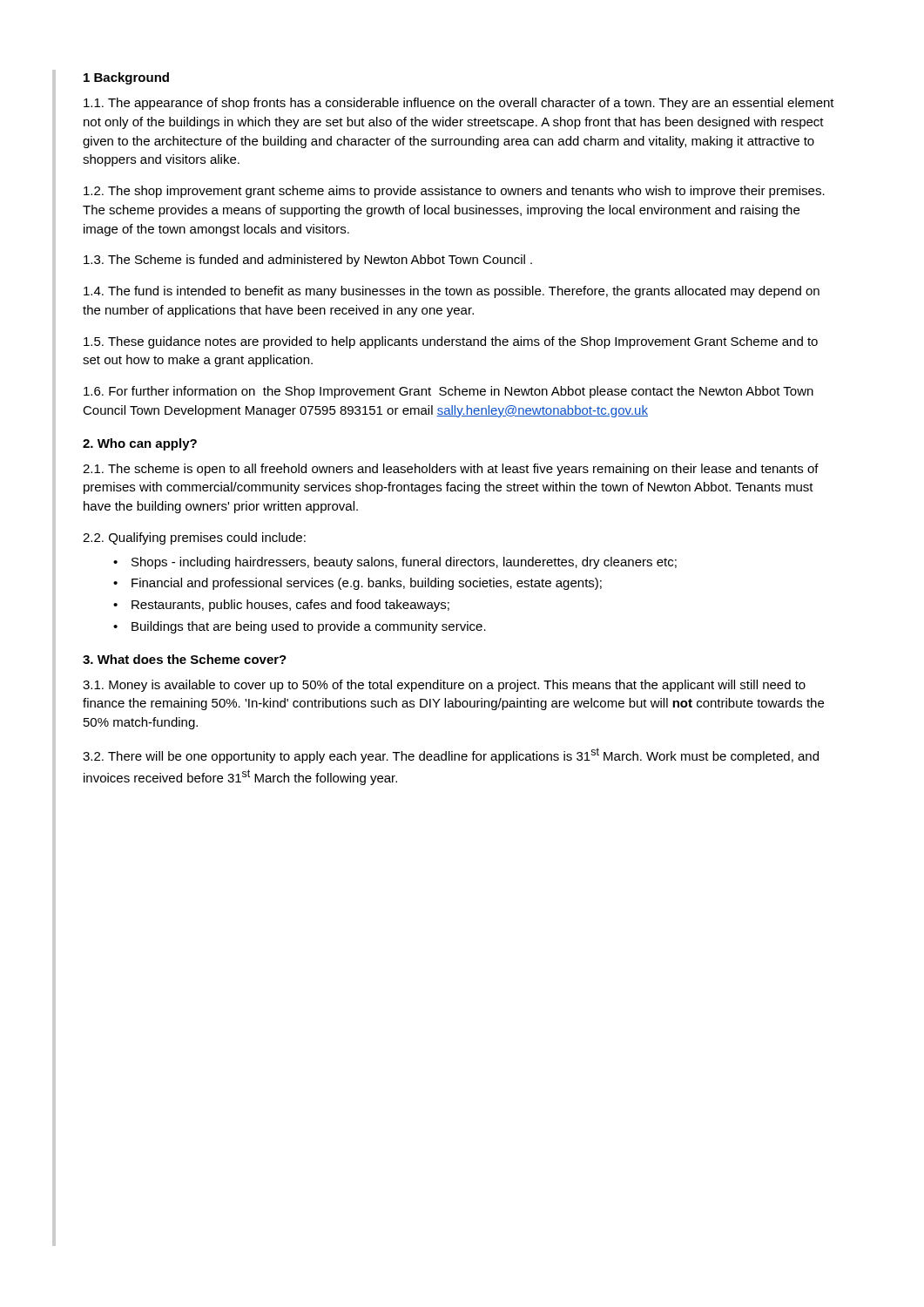Screen dimensions: 1307x924
Task: Click on the list item with the text "• Restaurants, public houses,"
Action: (x=282, y=605)
